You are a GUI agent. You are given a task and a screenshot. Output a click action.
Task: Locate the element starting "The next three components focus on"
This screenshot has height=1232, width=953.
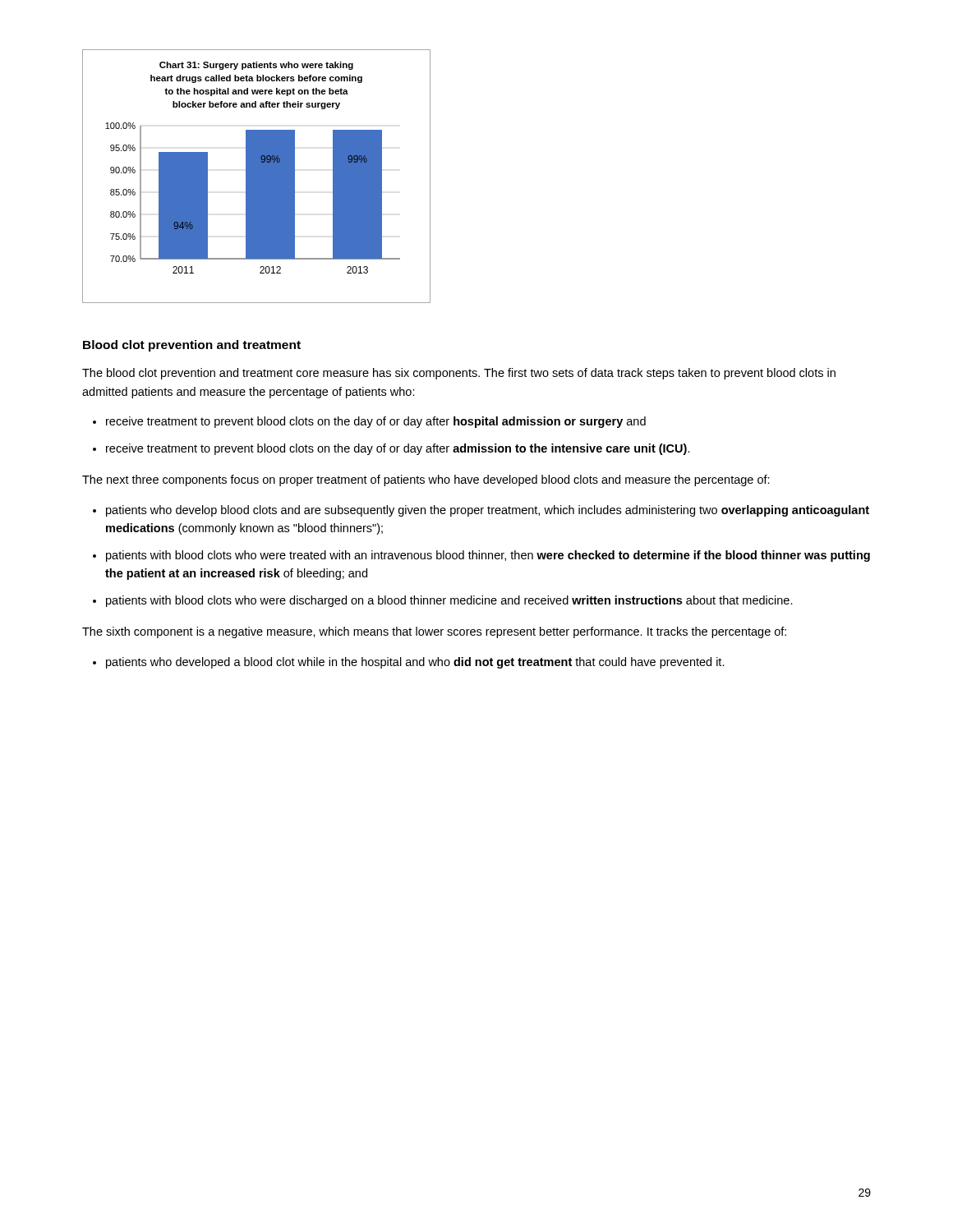pyautogui.click(x=426, y=480)
